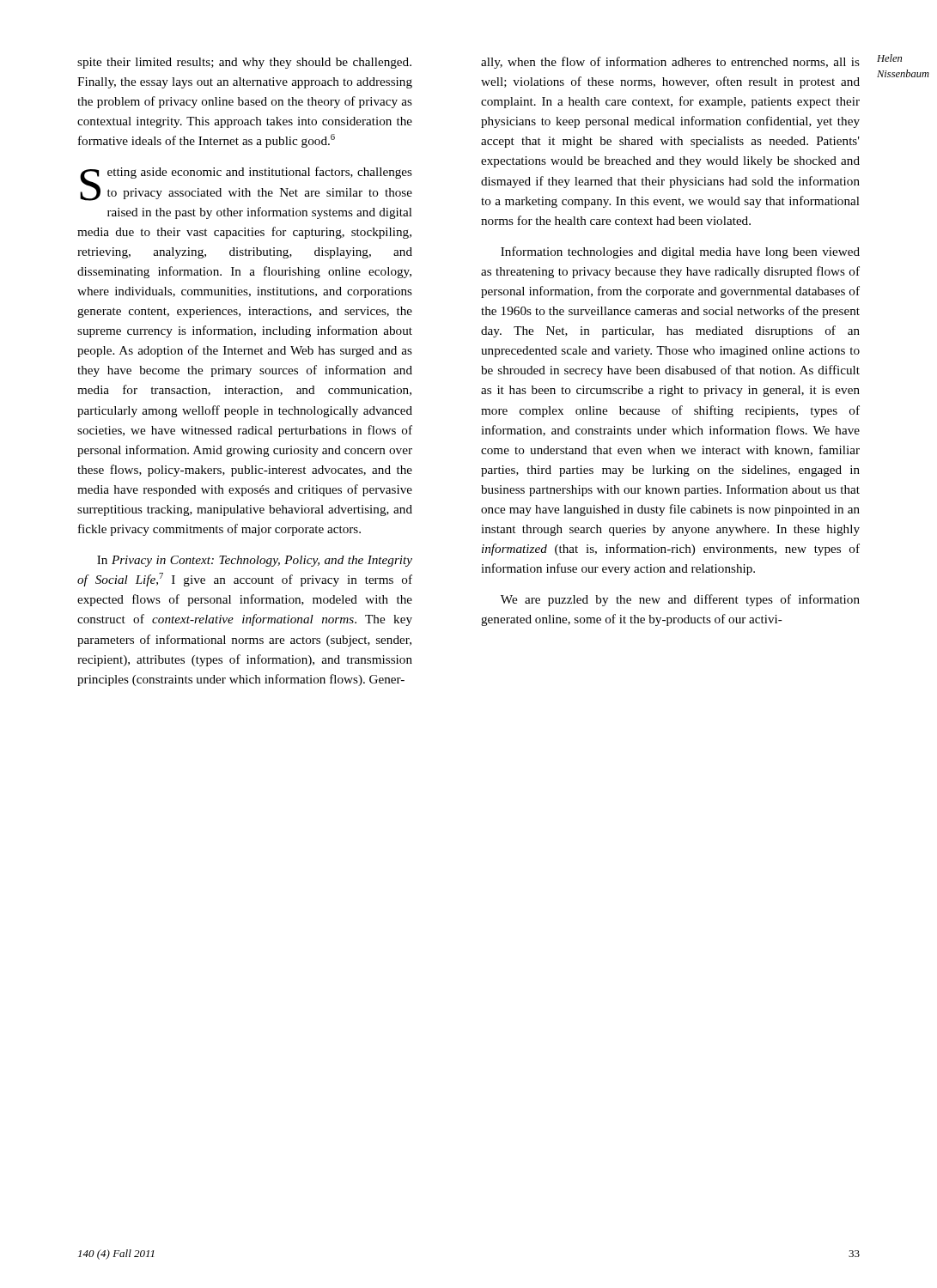This screenshot has height=1288, width=937.
Task: Point to the element starting "We are puzzled by the new and different"
Action: click(x=670, y=609)
